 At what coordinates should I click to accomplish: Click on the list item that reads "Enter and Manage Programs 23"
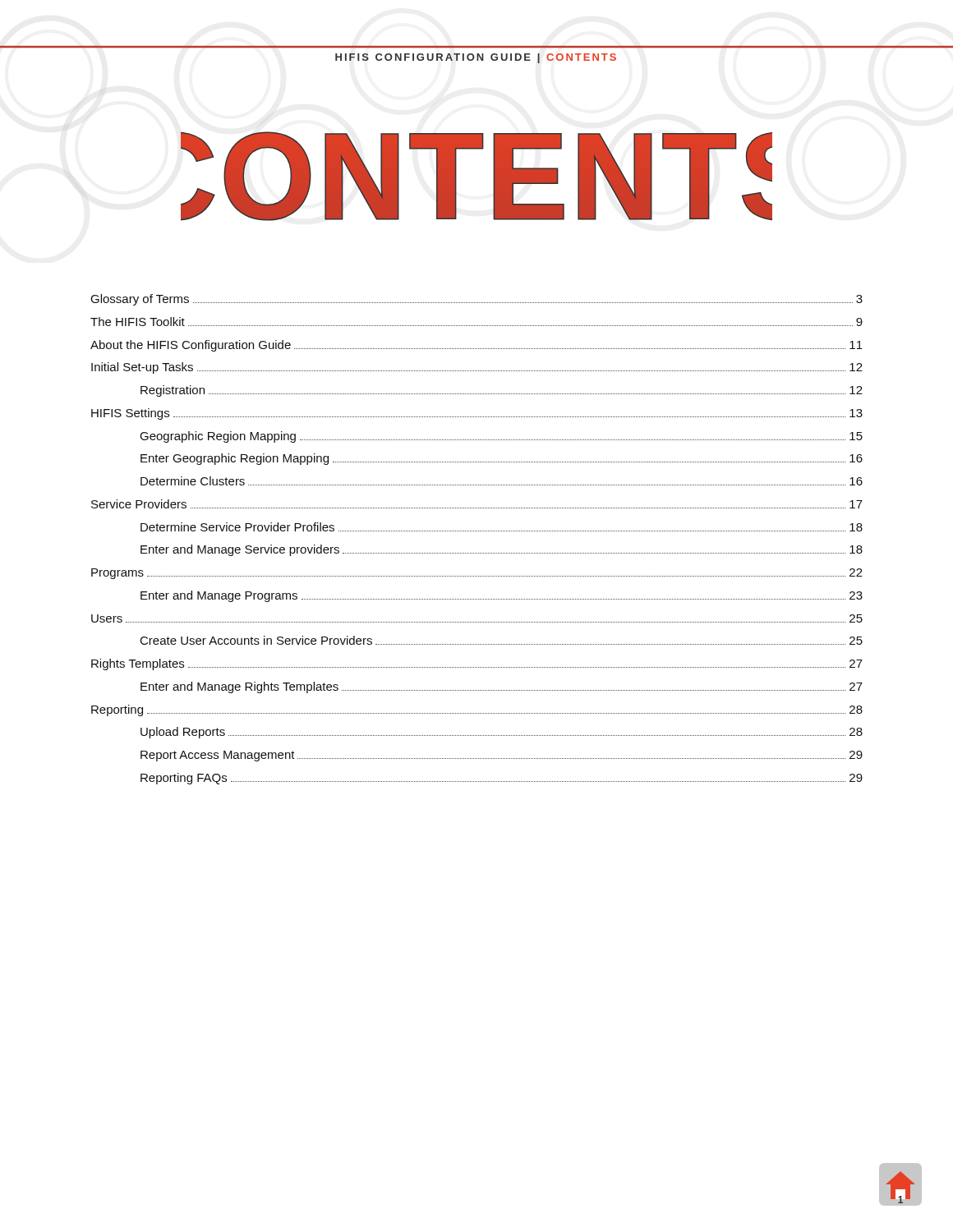point(501,595)
